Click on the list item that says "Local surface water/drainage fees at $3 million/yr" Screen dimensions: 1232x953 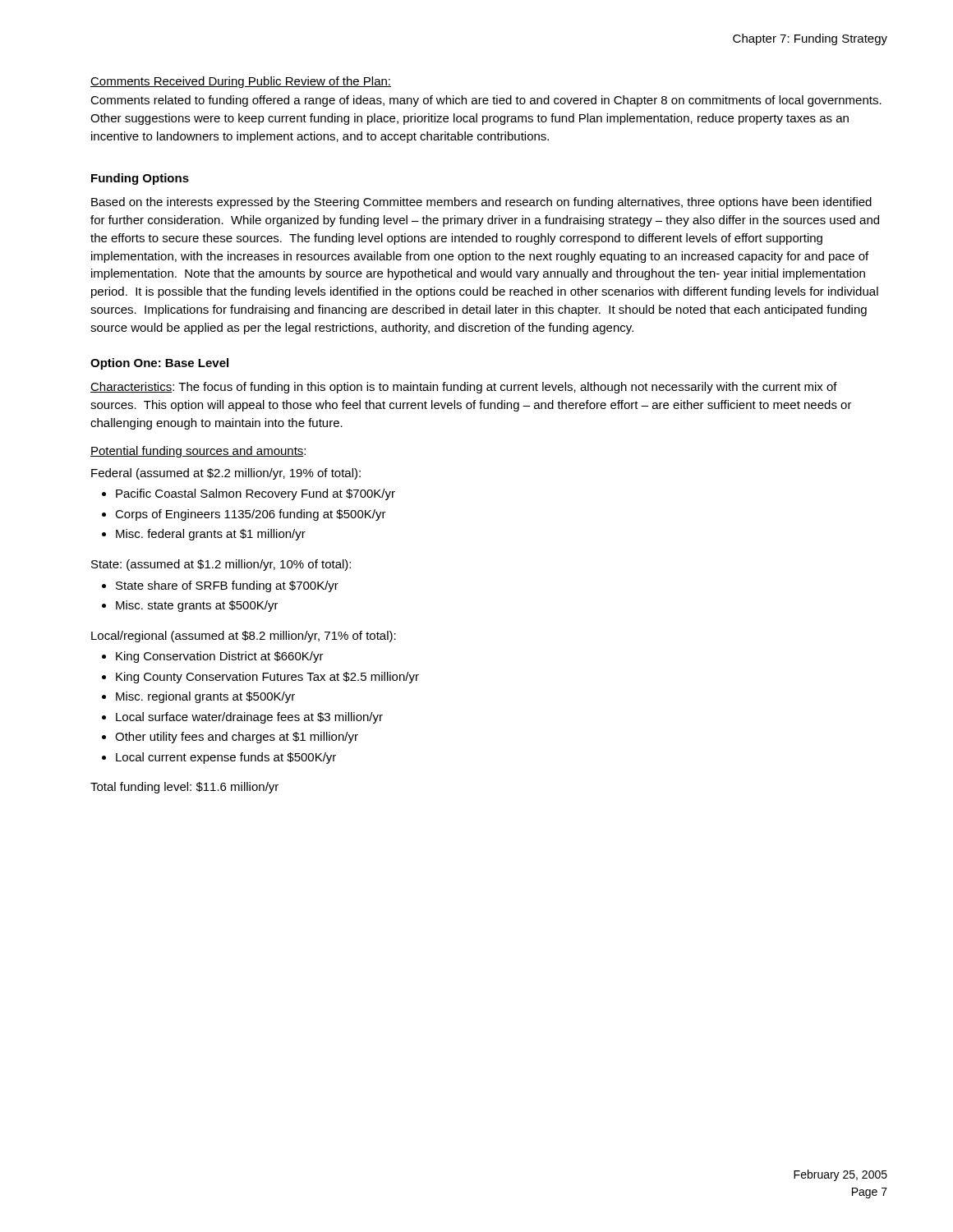(249, 716)
